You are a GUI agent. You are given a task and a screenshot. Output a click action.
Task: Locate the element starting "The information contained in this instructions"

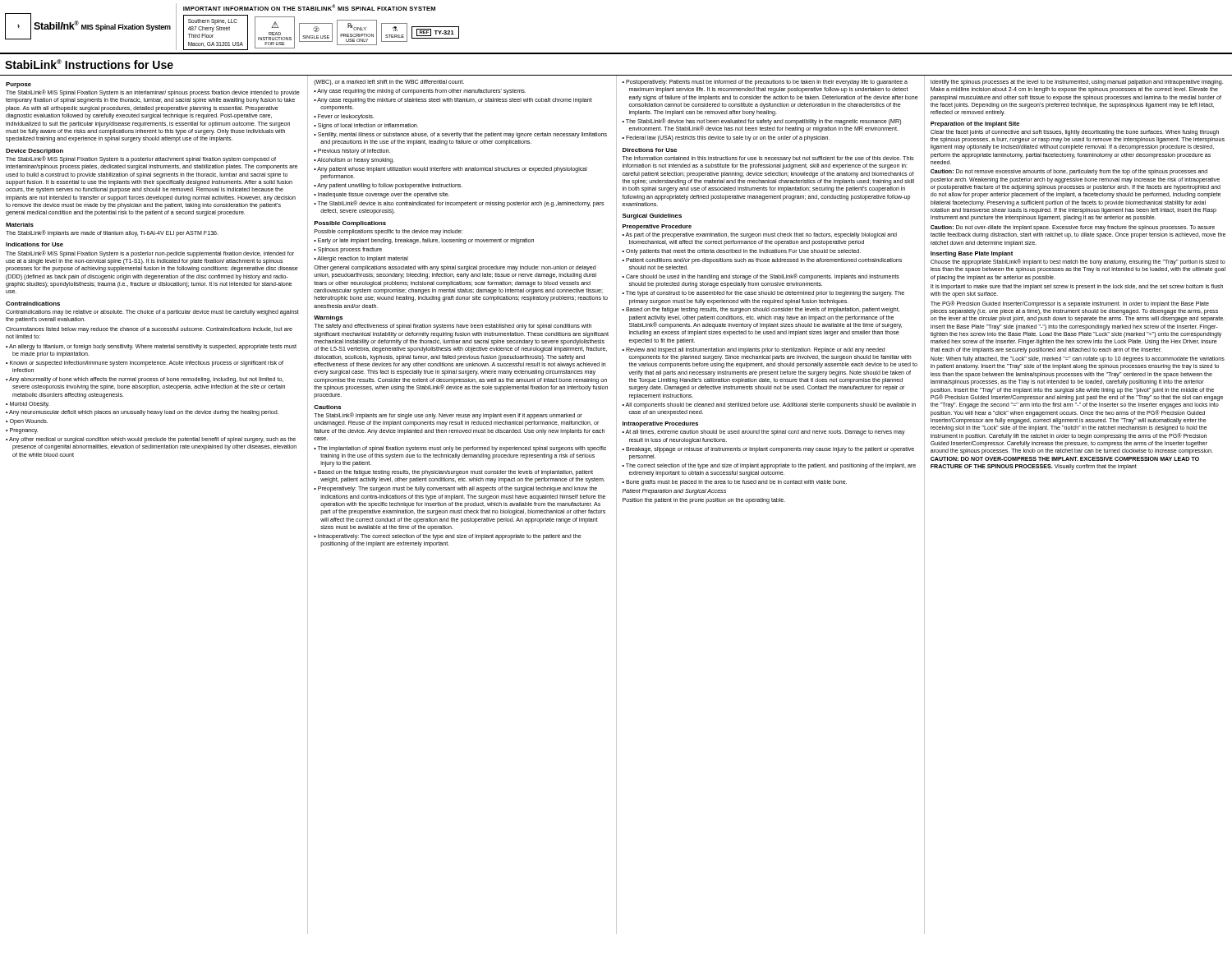[x=770, y=182]
